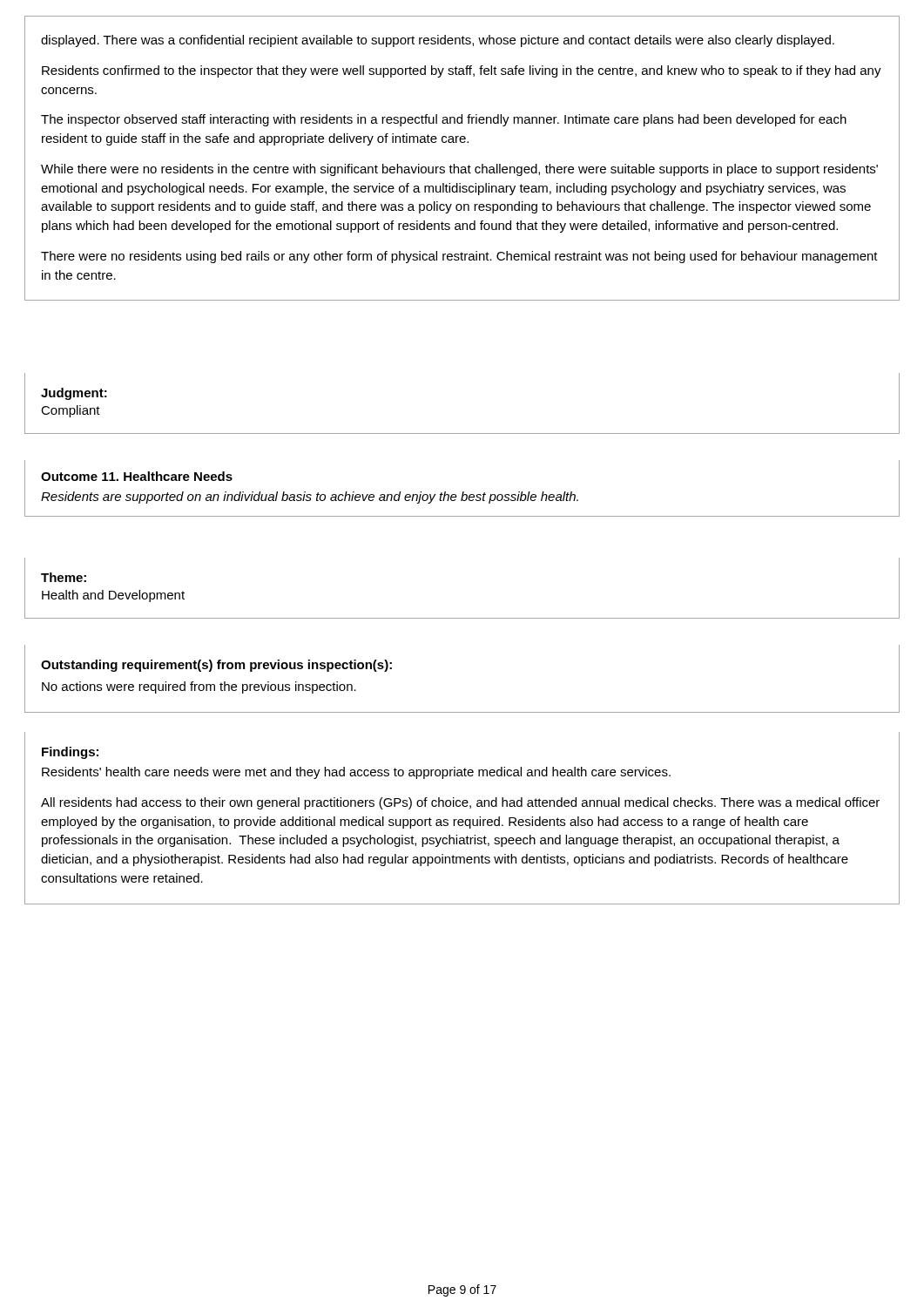The height and width of the screenshot is (1307, 924).
Task: Select the text block containing "Findings: Residents' health care needs were"
Action: coord(462,816)
